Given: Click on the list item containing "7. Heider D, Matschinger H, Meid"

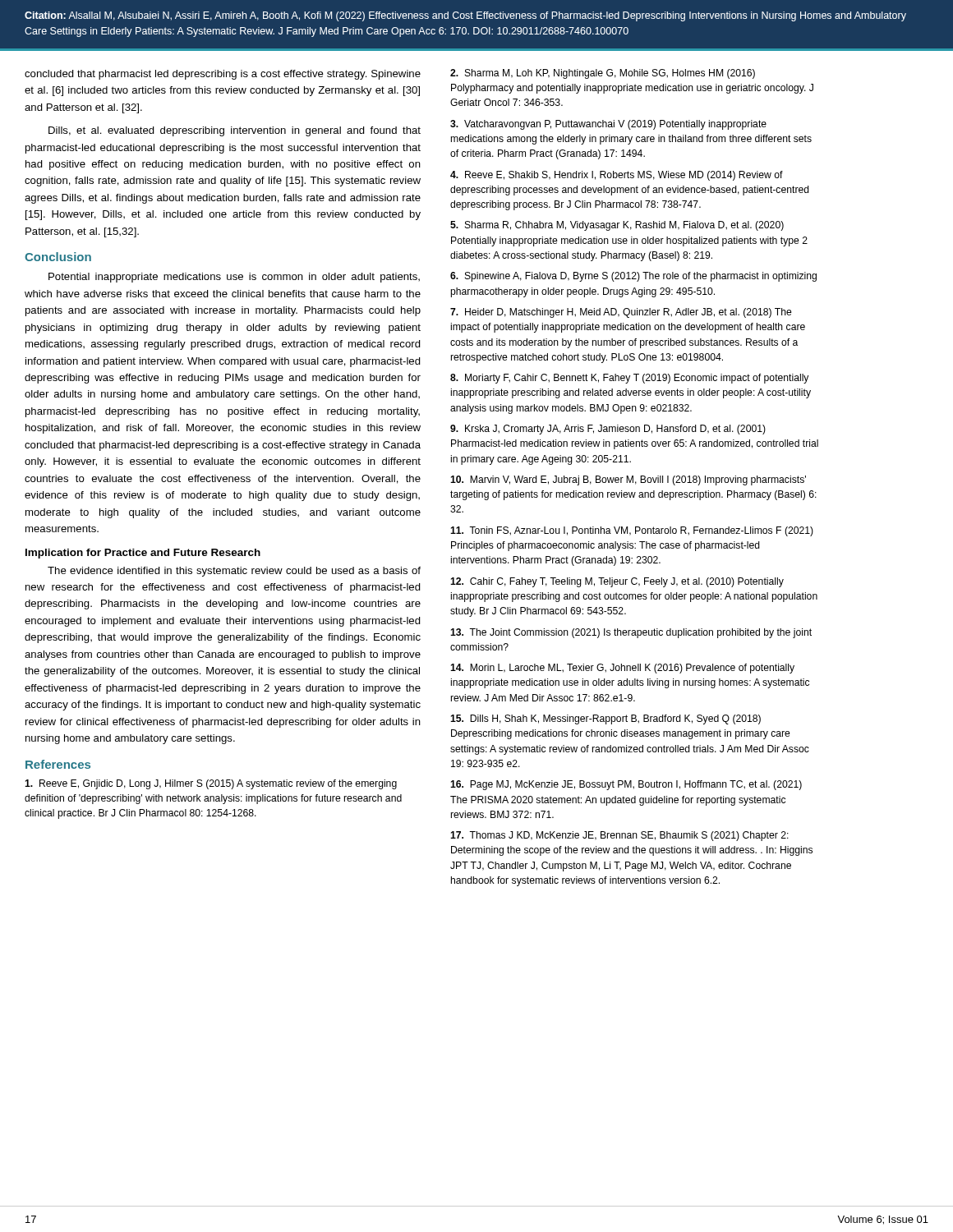Looking at the screenshot, I should [x=628, y=335].
